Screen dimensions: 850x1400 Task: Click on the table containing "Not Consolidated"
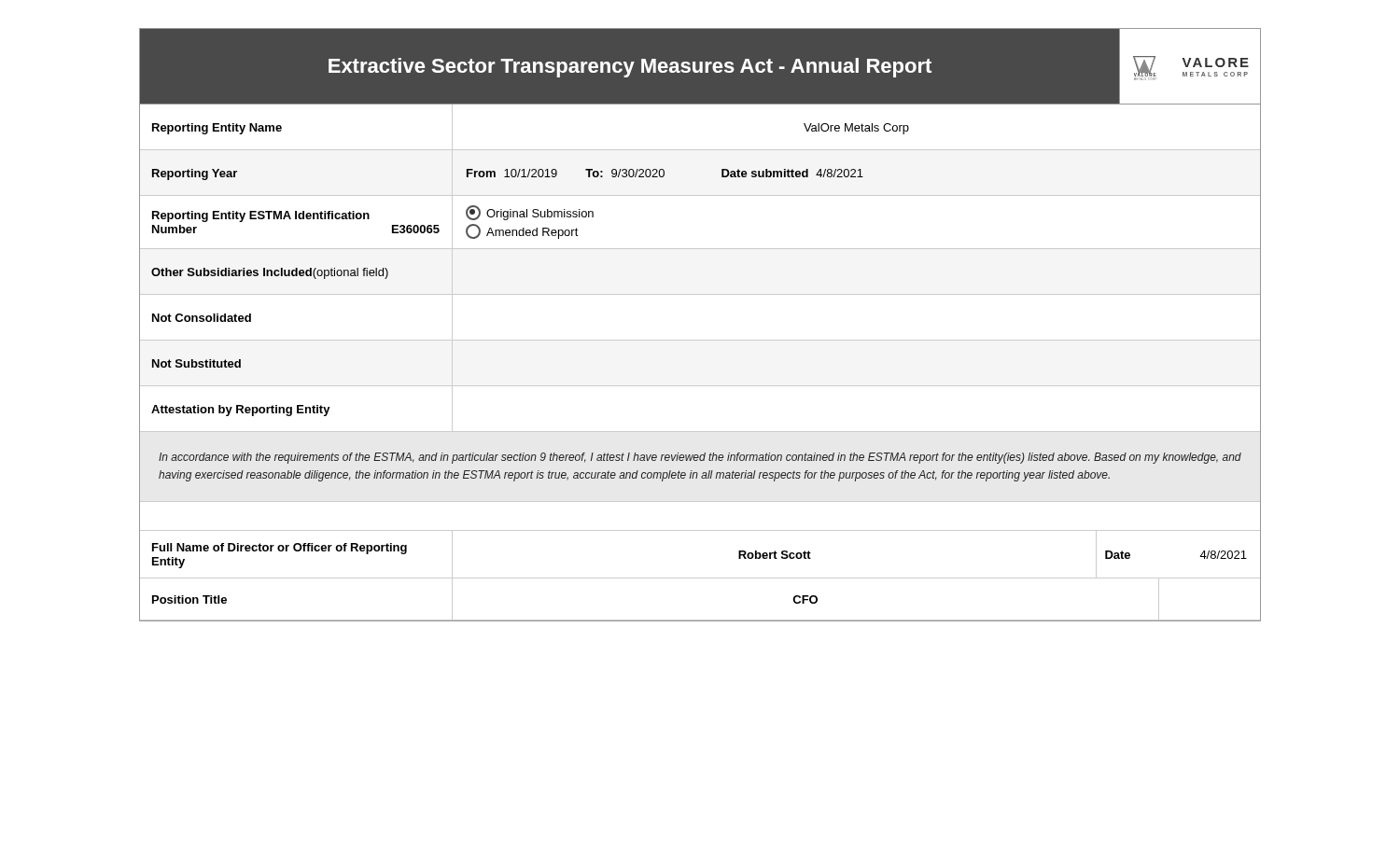point(700,318)
